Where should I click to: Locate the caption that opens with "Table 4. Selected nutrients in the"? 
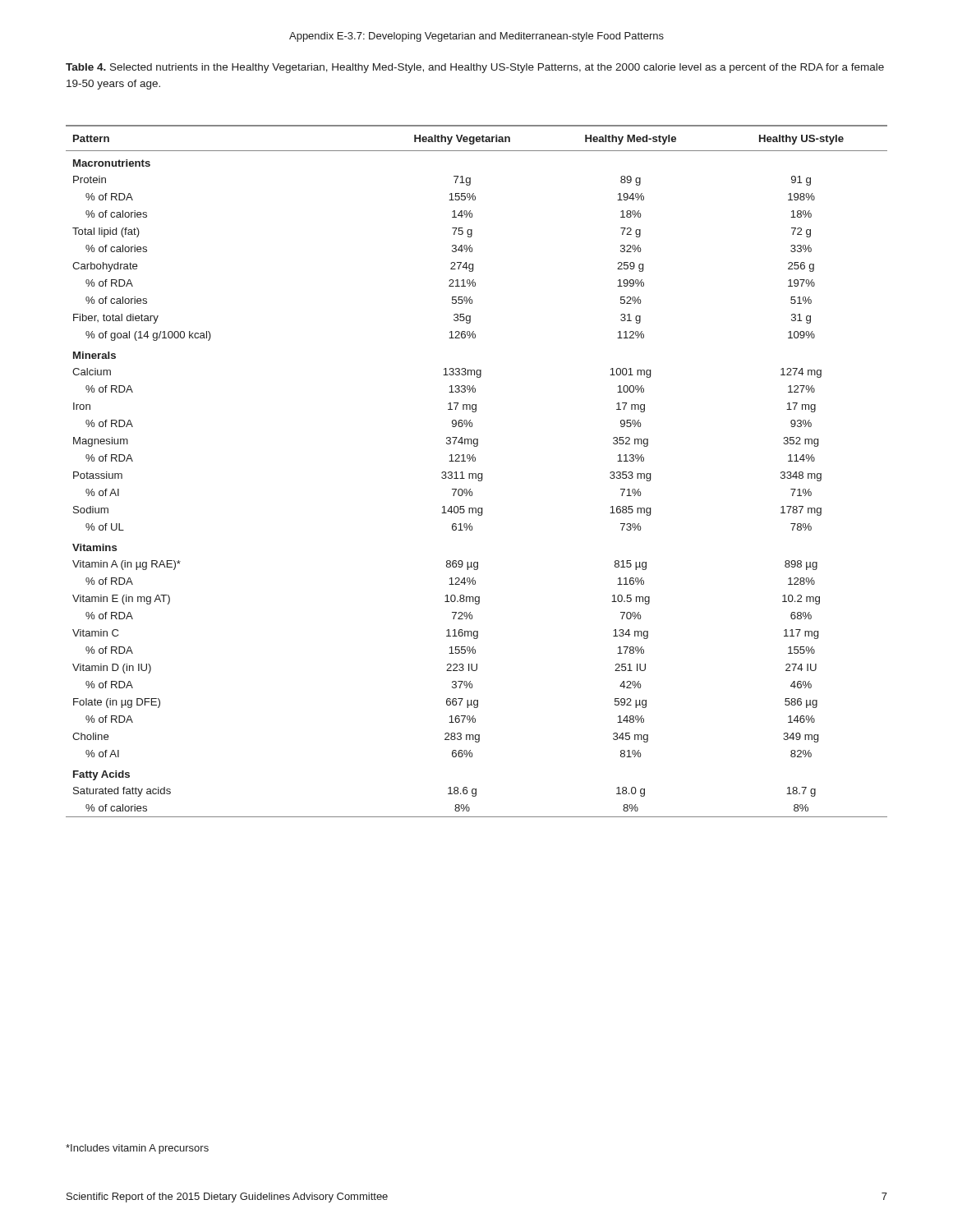(x=475, y=75)
